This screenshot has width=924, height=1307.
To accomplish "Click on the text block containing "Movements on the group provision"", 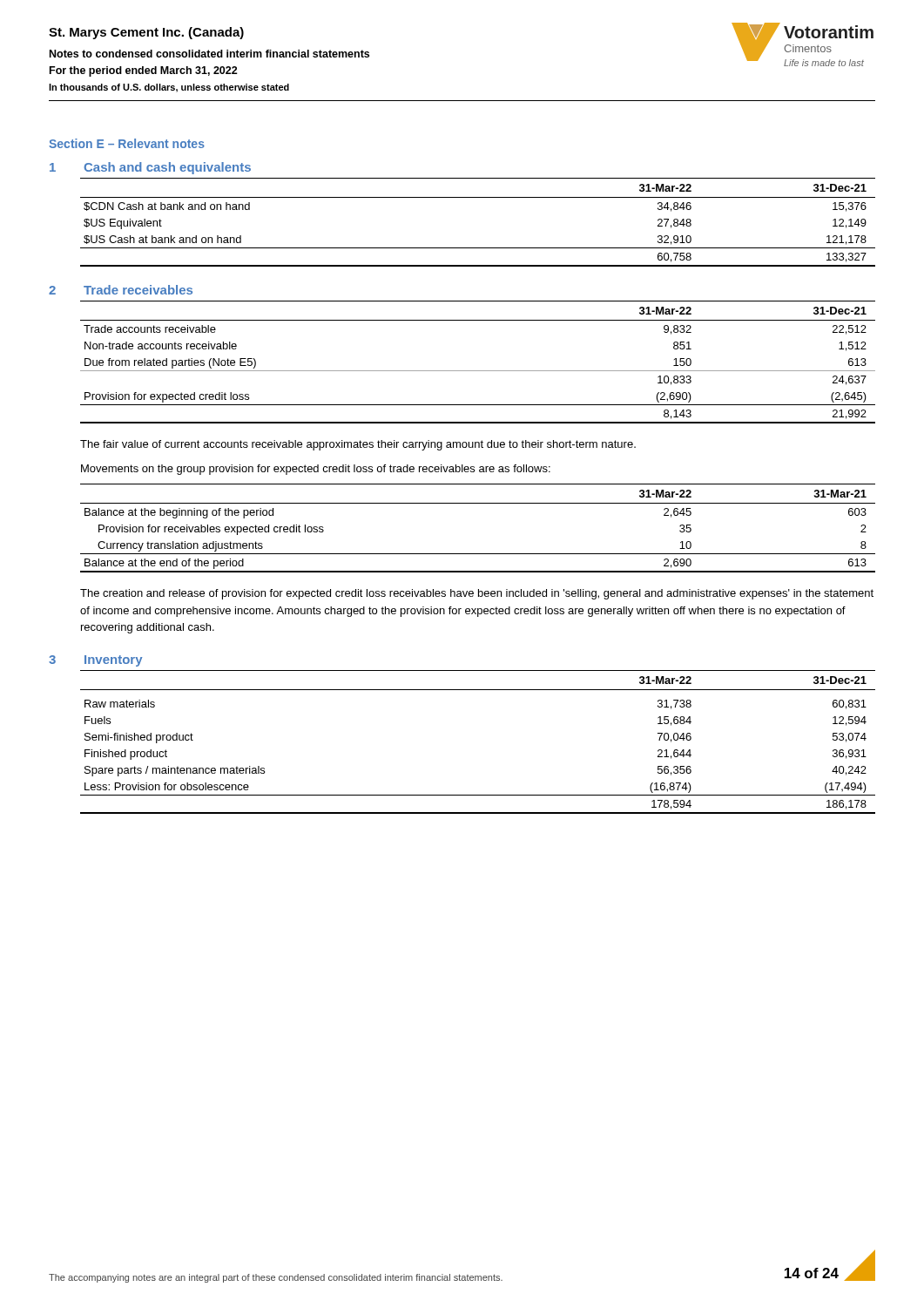I will [x=315, y=468].
